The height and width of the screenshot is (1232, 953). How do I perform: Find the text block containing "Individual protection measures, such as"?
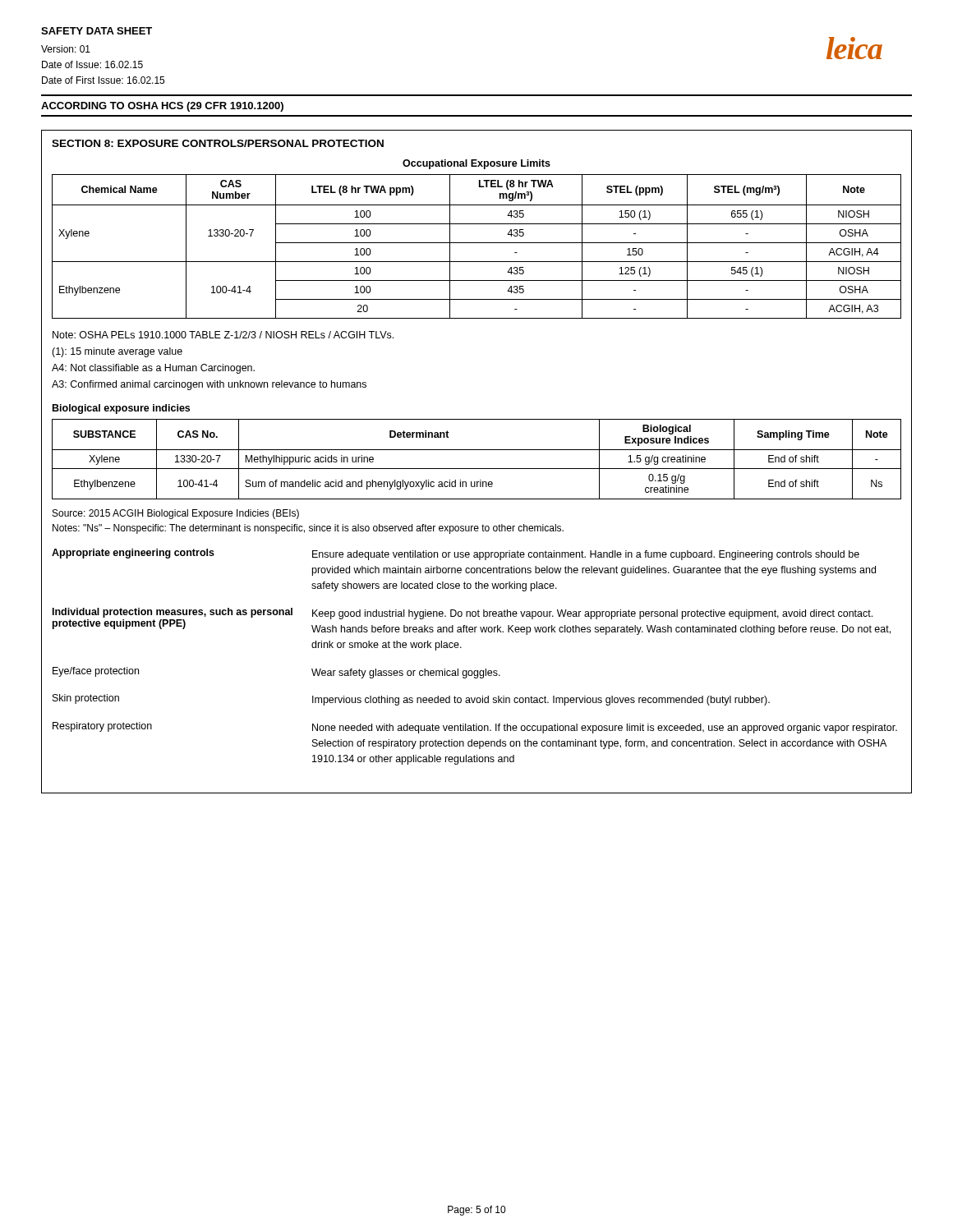[x=172, y=617]
